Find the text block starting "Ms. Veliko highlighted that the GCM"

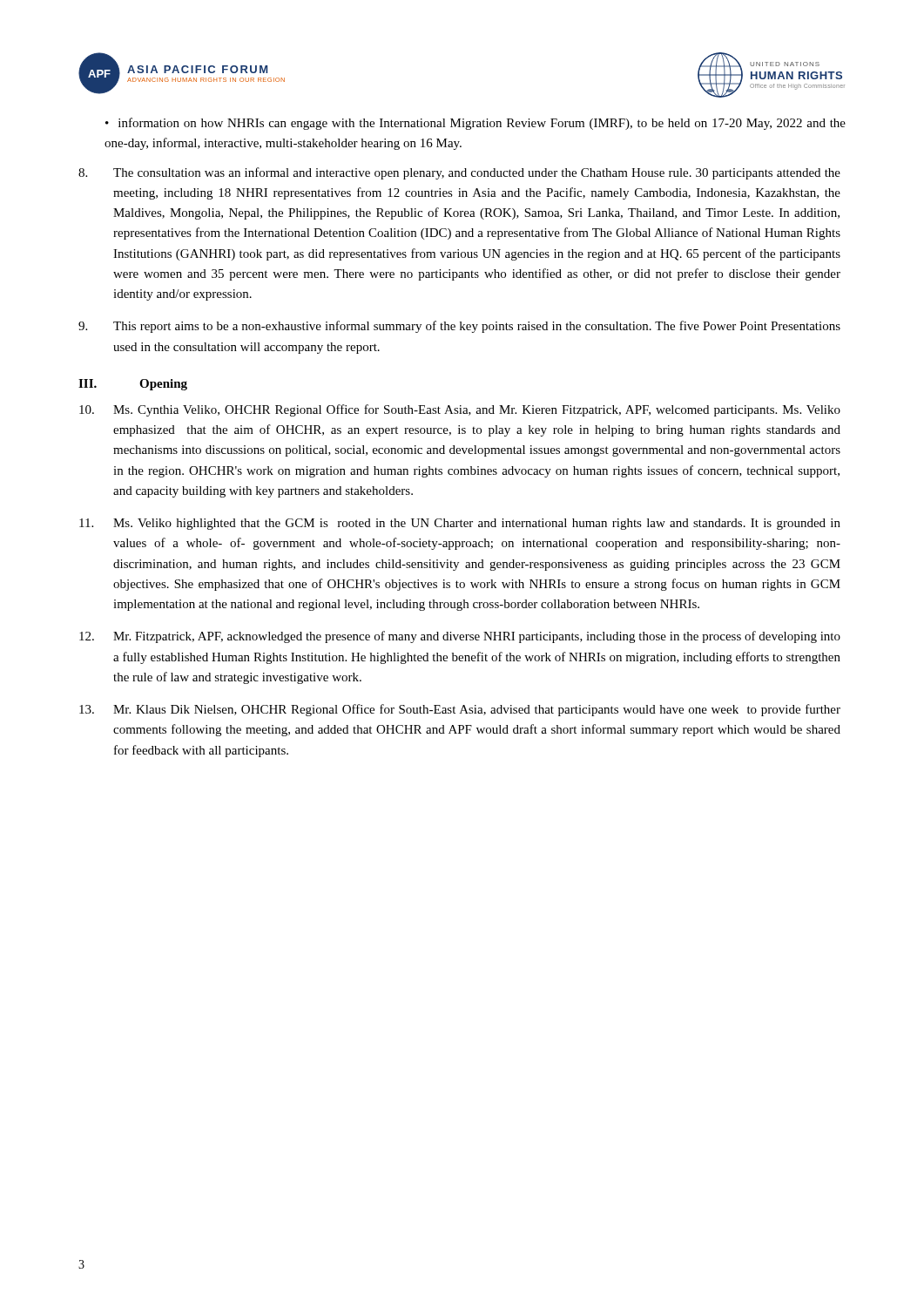[x=459, y=564]
